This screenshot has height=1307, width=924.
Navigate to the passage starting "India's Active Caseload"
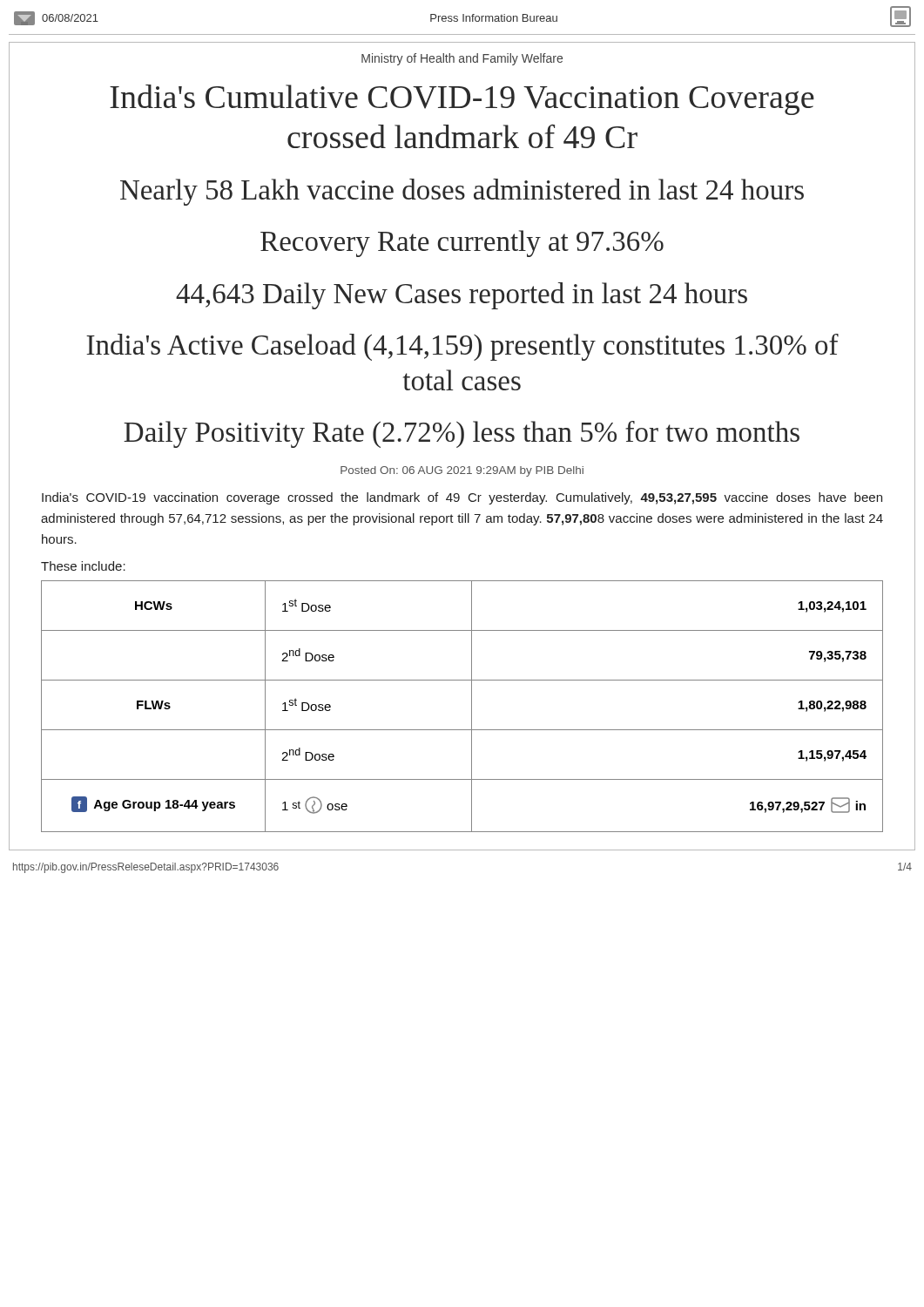tap(462, 363)
